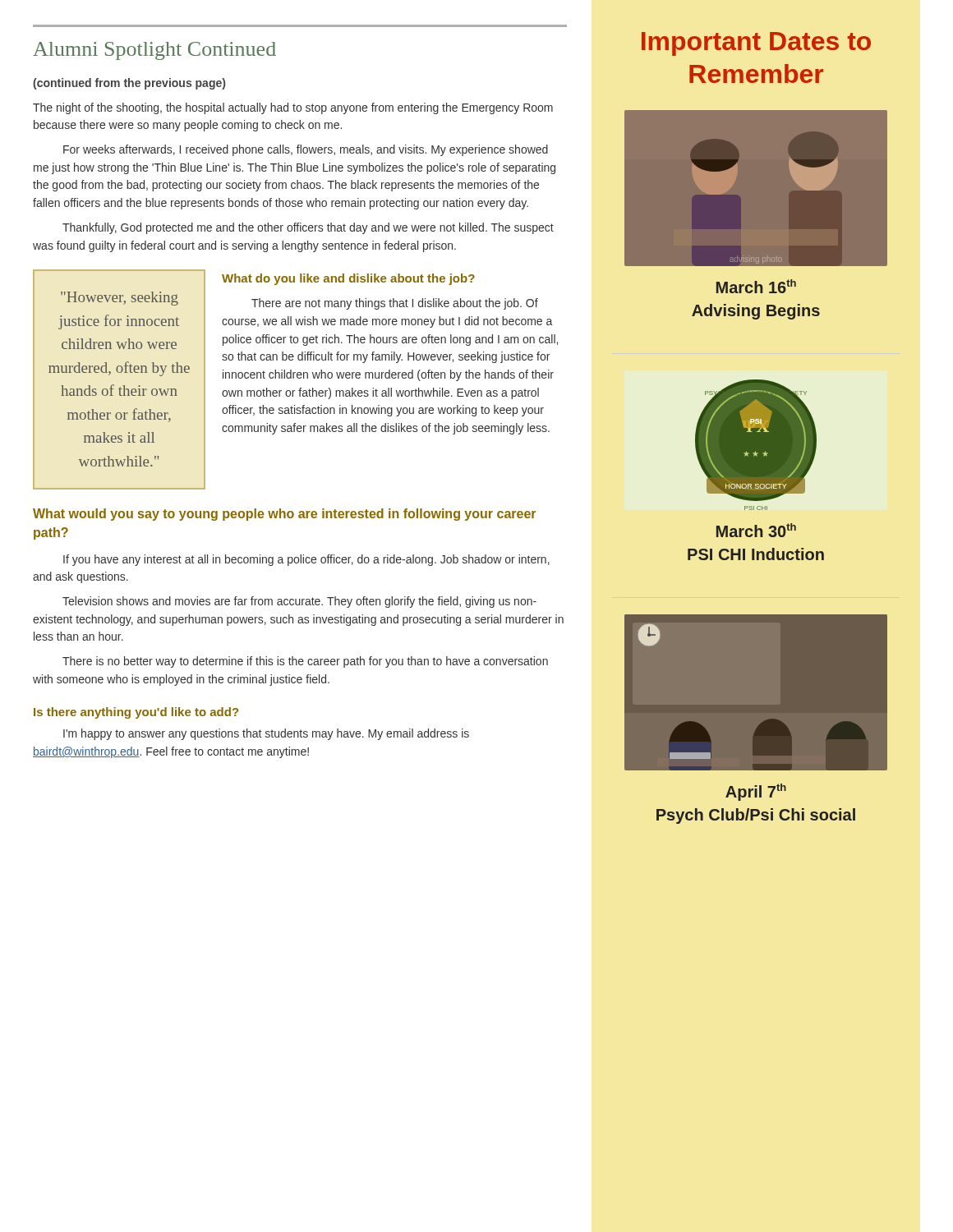Point to the text starting "What do you"
Viewport: 953px width, 1232px height.
(349, 278)
